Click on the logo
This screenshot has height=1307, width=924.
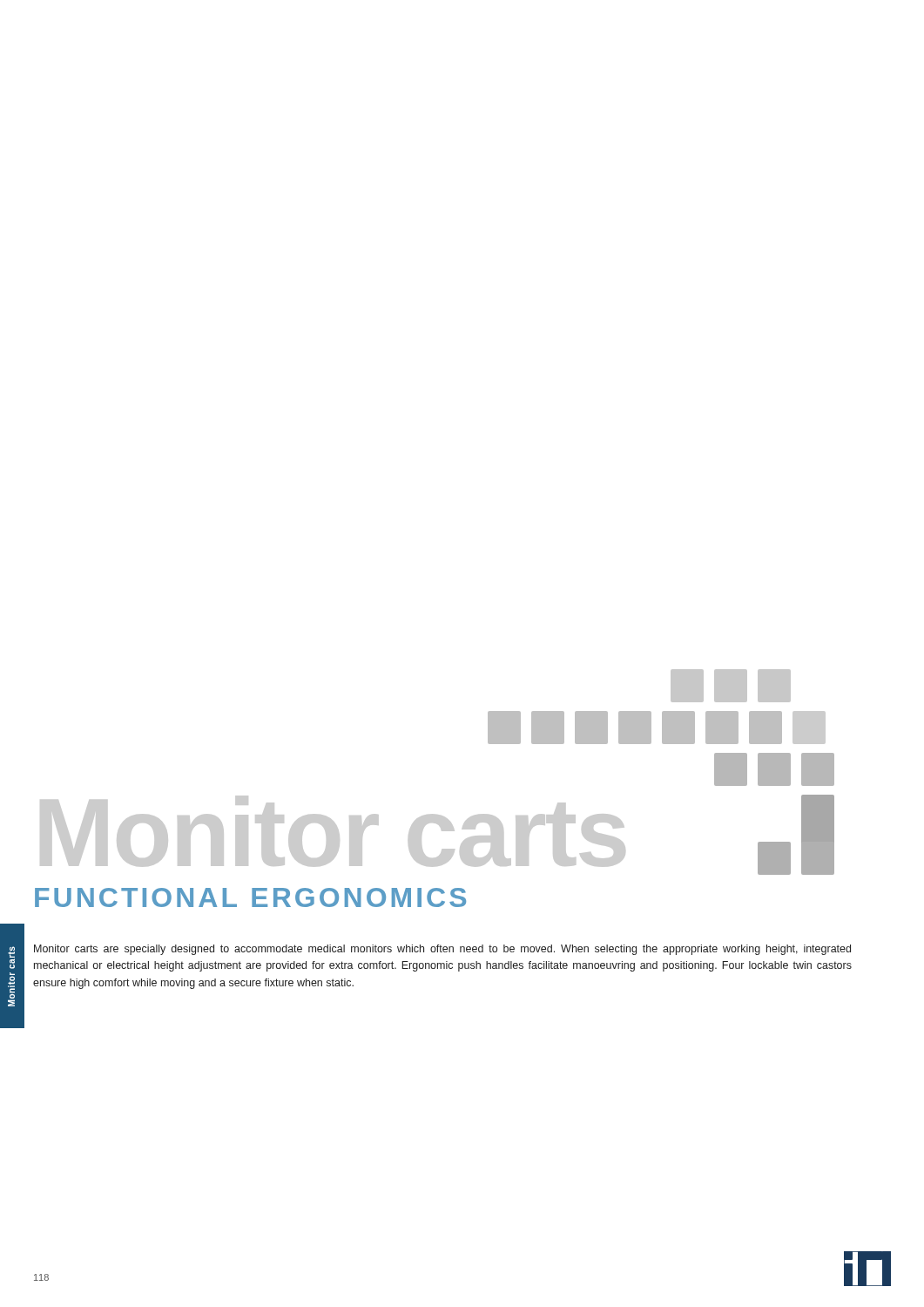[x=867, y=1270]
